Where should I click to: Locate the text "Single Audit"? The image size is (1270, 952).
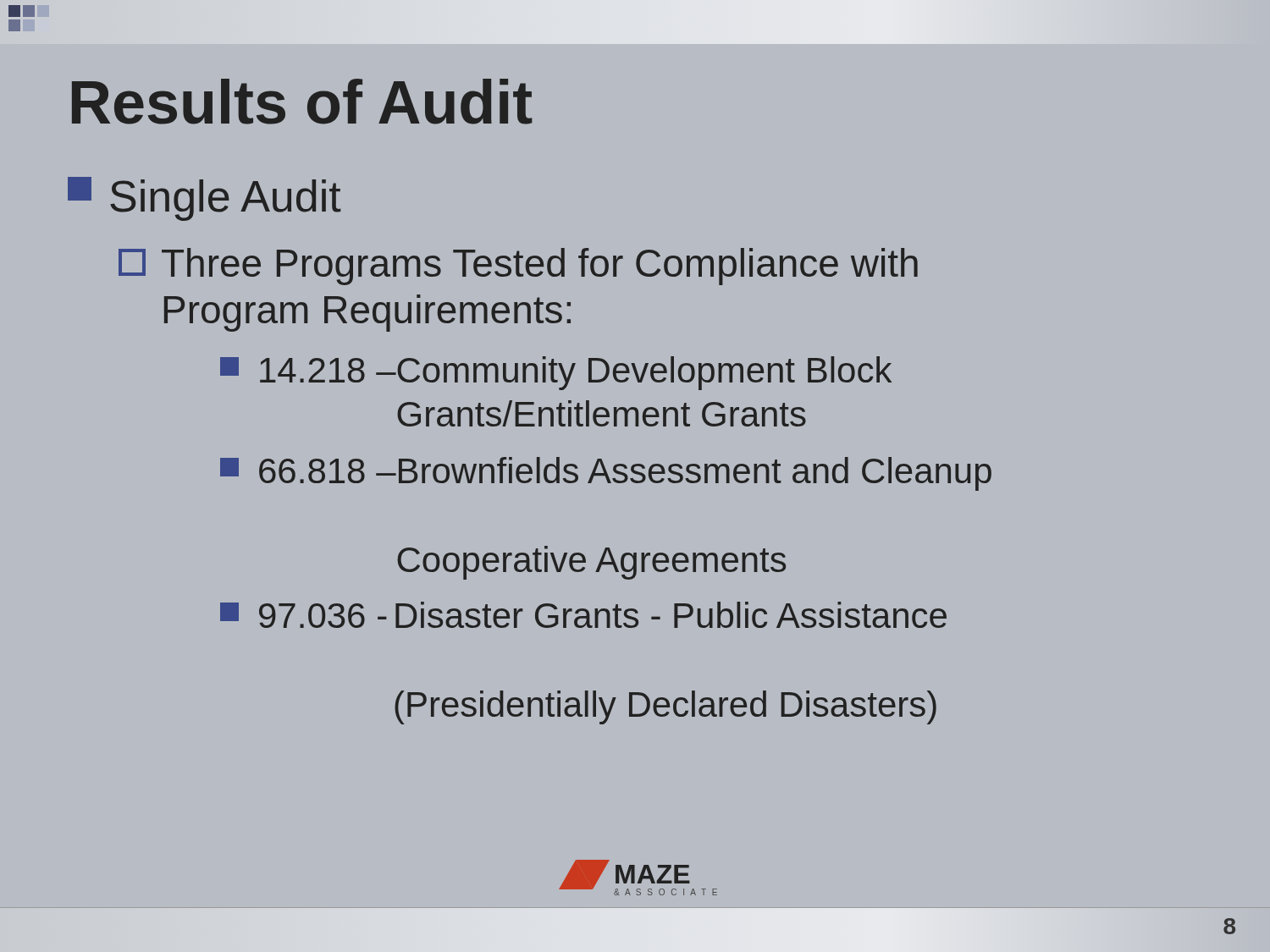[204, 197]
